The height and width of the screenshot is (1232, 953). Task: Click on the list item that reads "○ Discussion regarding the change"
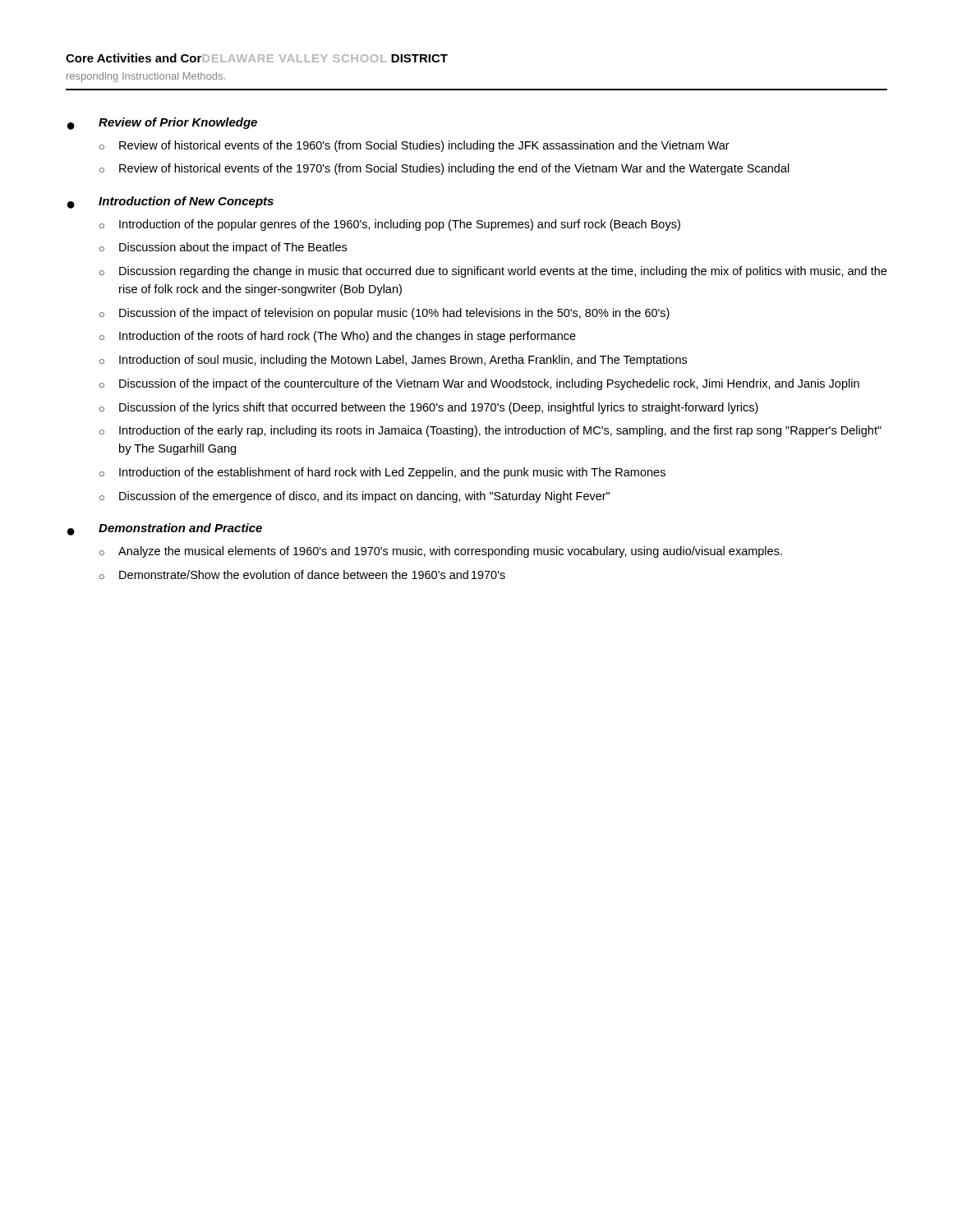click(x=493, y=281)
